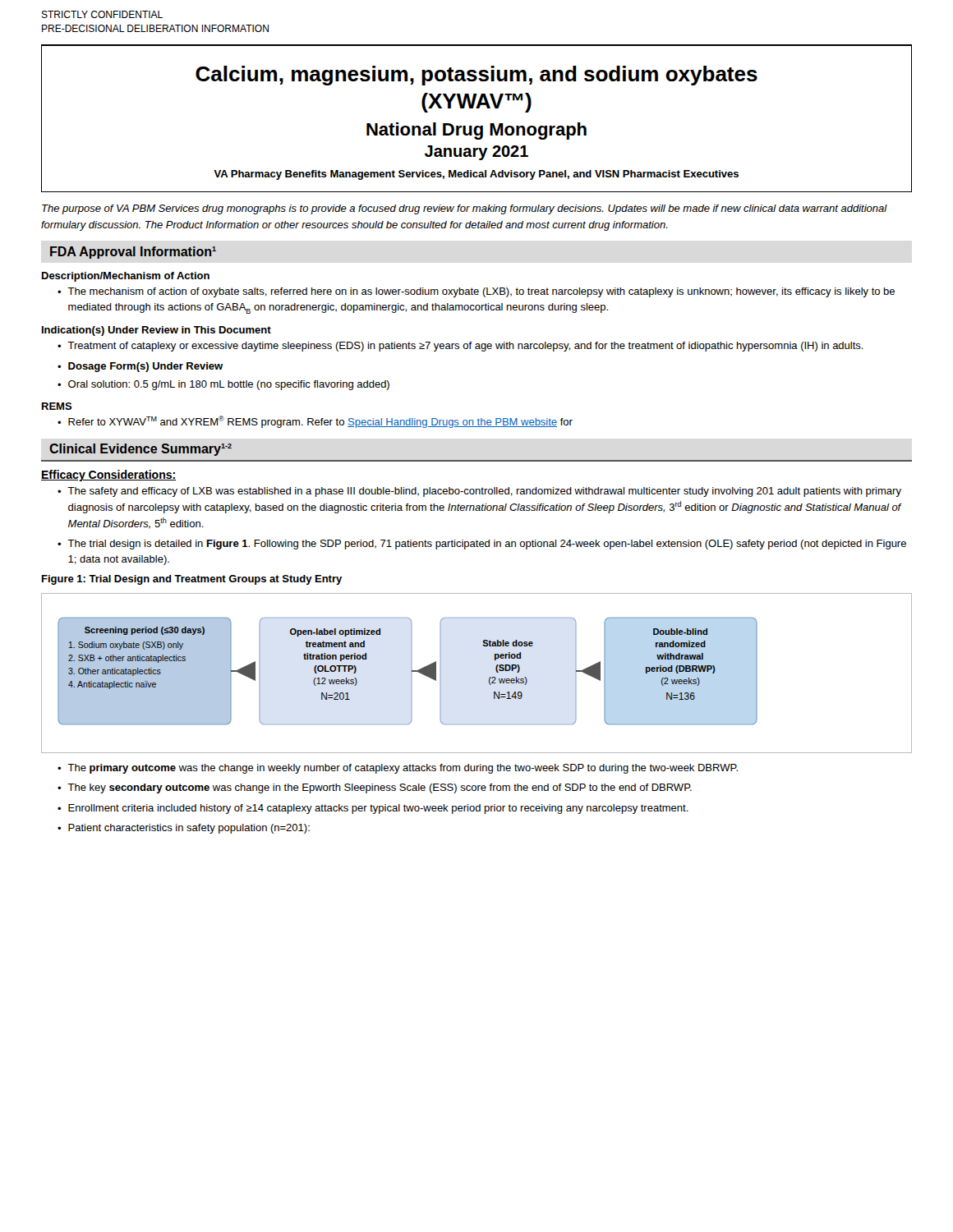Click on the list item containing "• The key"
This screenshot has height=1232, width=953.
pyautogui.click(x=485, y=788)
